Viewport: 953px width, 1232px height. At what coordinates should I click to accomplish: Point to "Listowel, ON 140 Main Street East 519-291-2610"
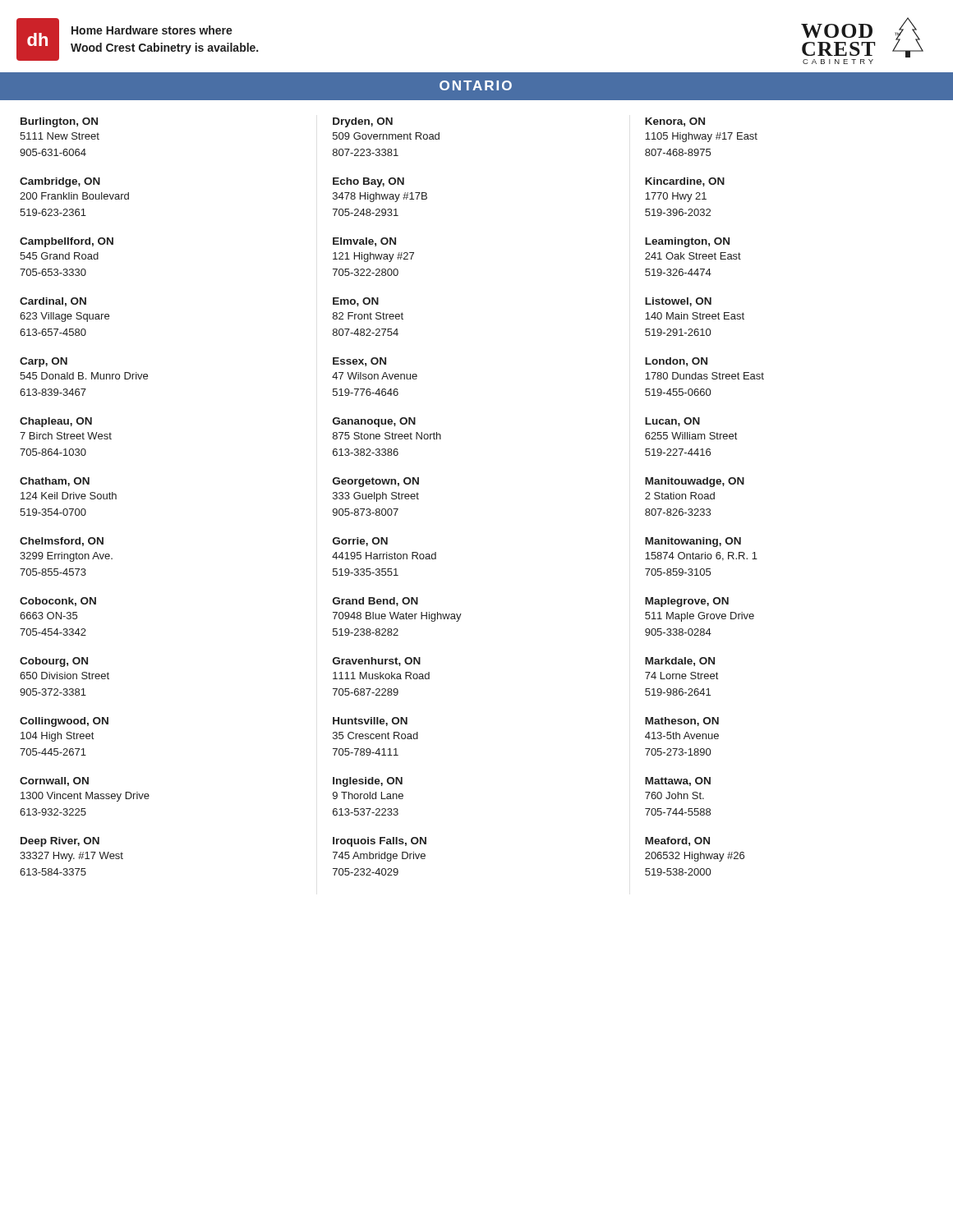[x=678, y=302]
